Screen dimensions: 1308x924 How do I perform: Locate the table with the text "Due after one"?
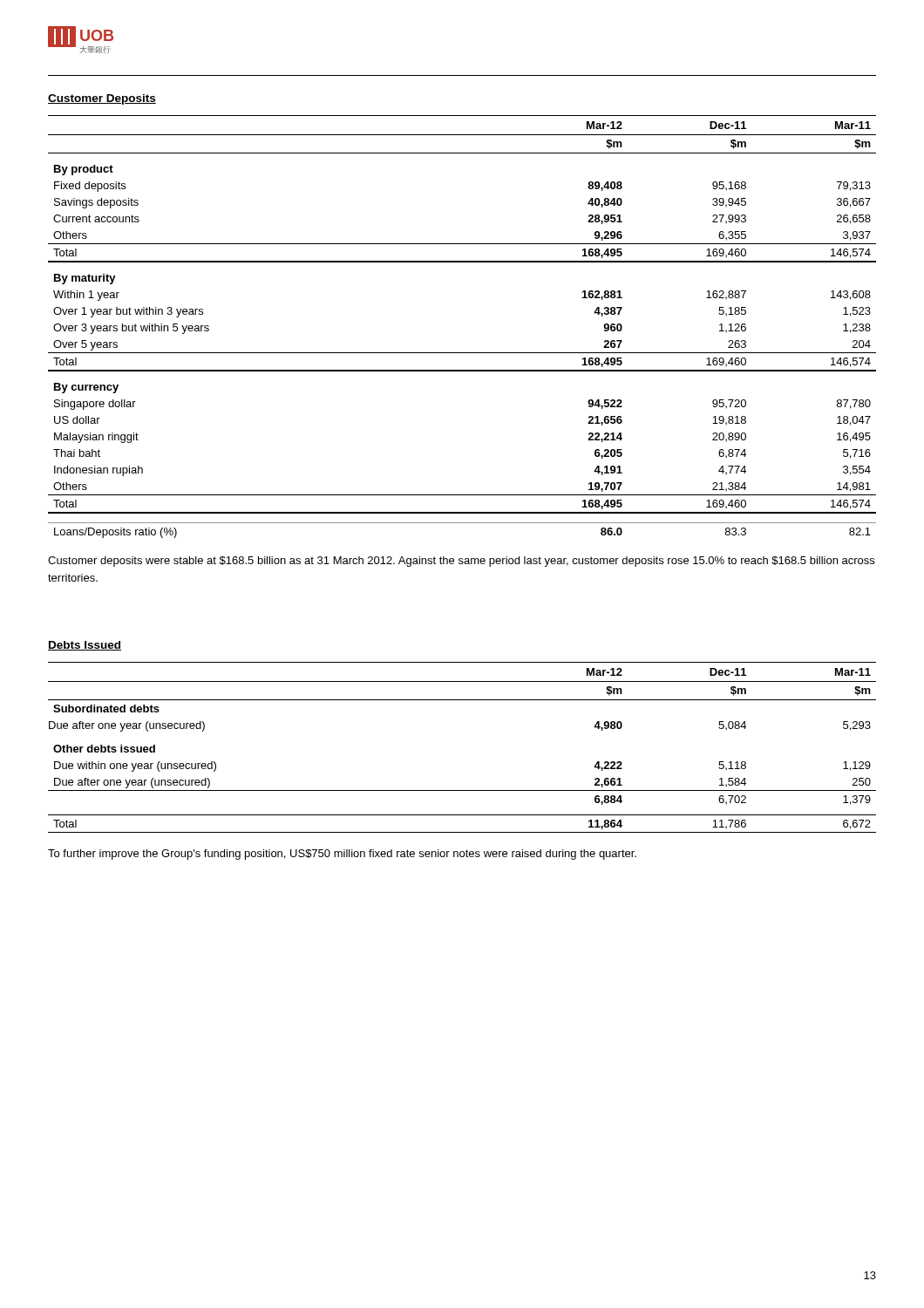462,747
